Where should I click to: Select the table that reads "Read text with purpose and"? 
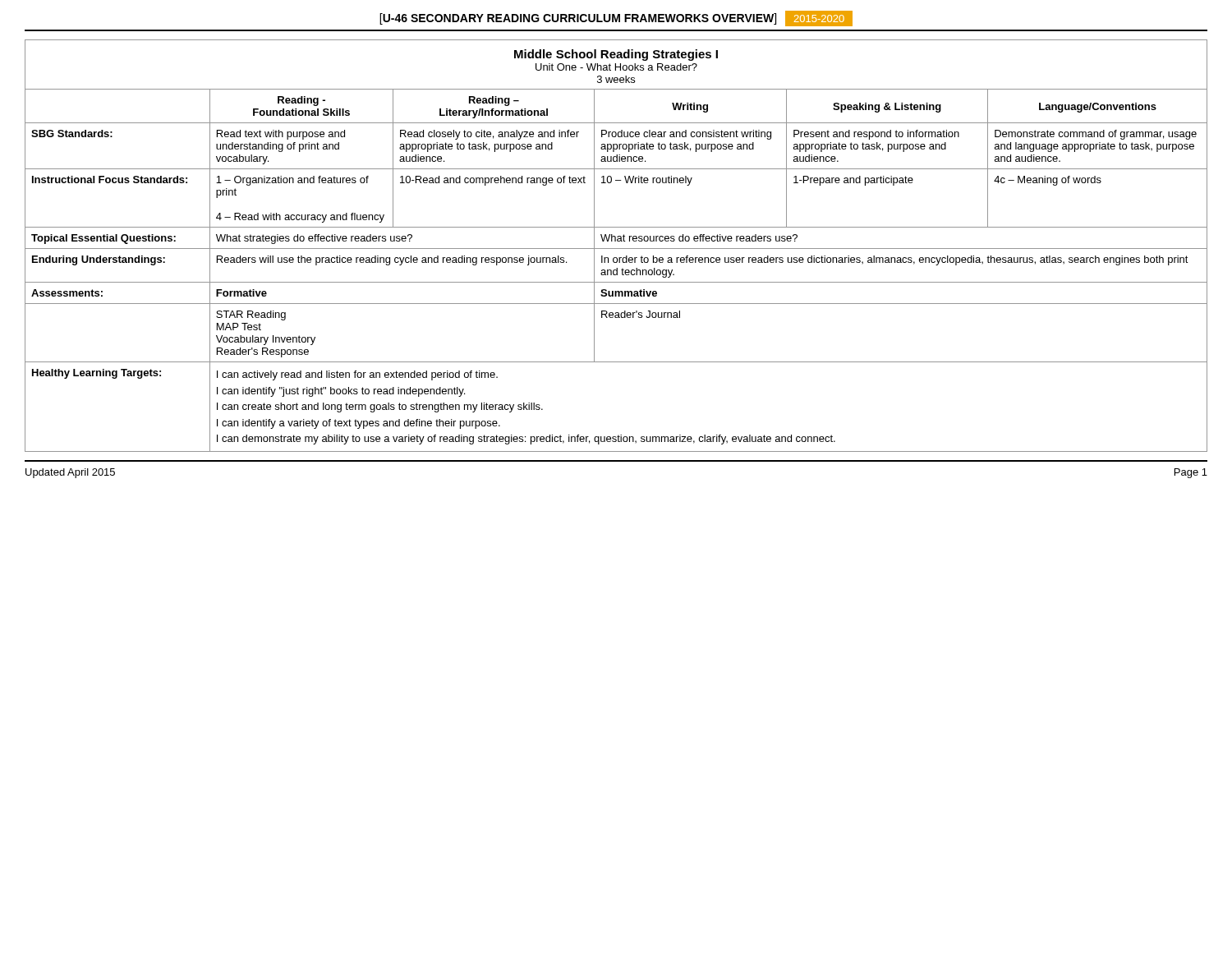(616, 270)
